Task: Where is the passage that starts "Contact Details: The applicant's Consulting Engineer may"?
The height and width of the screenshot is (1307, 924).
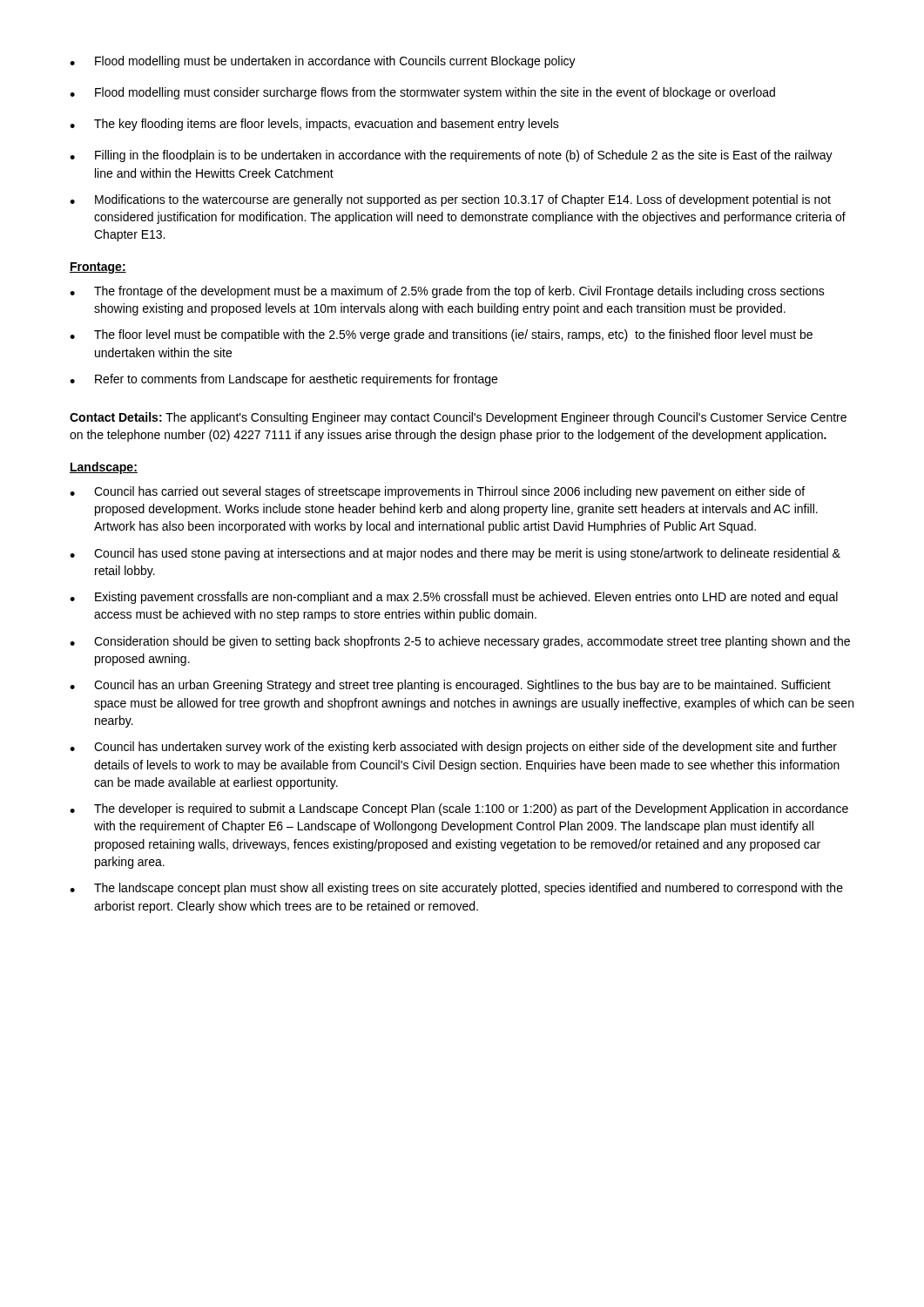Action: (458, 426)
